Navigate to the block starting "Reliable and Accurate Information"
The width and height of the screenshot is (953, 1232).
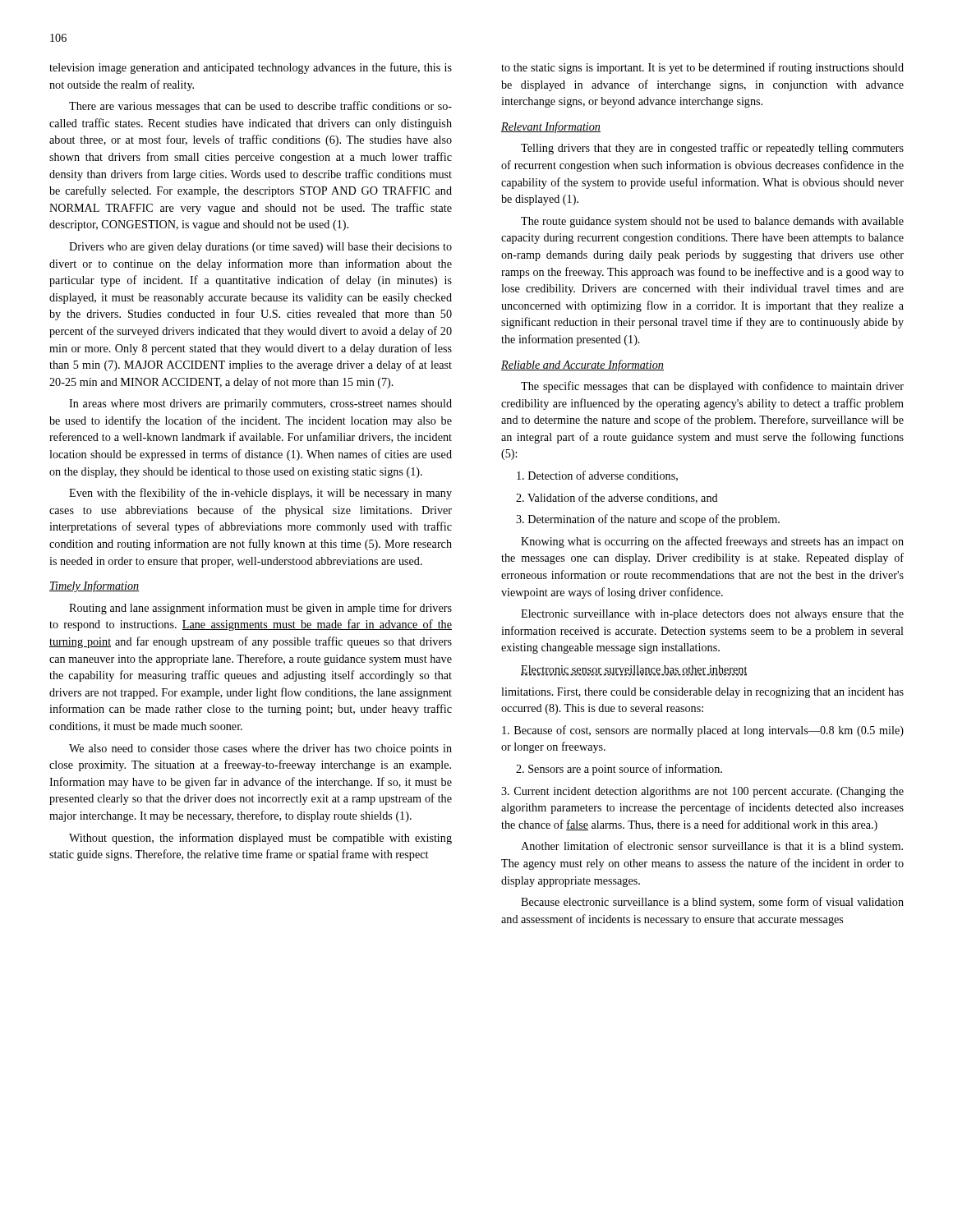click(x=582, y=365)
